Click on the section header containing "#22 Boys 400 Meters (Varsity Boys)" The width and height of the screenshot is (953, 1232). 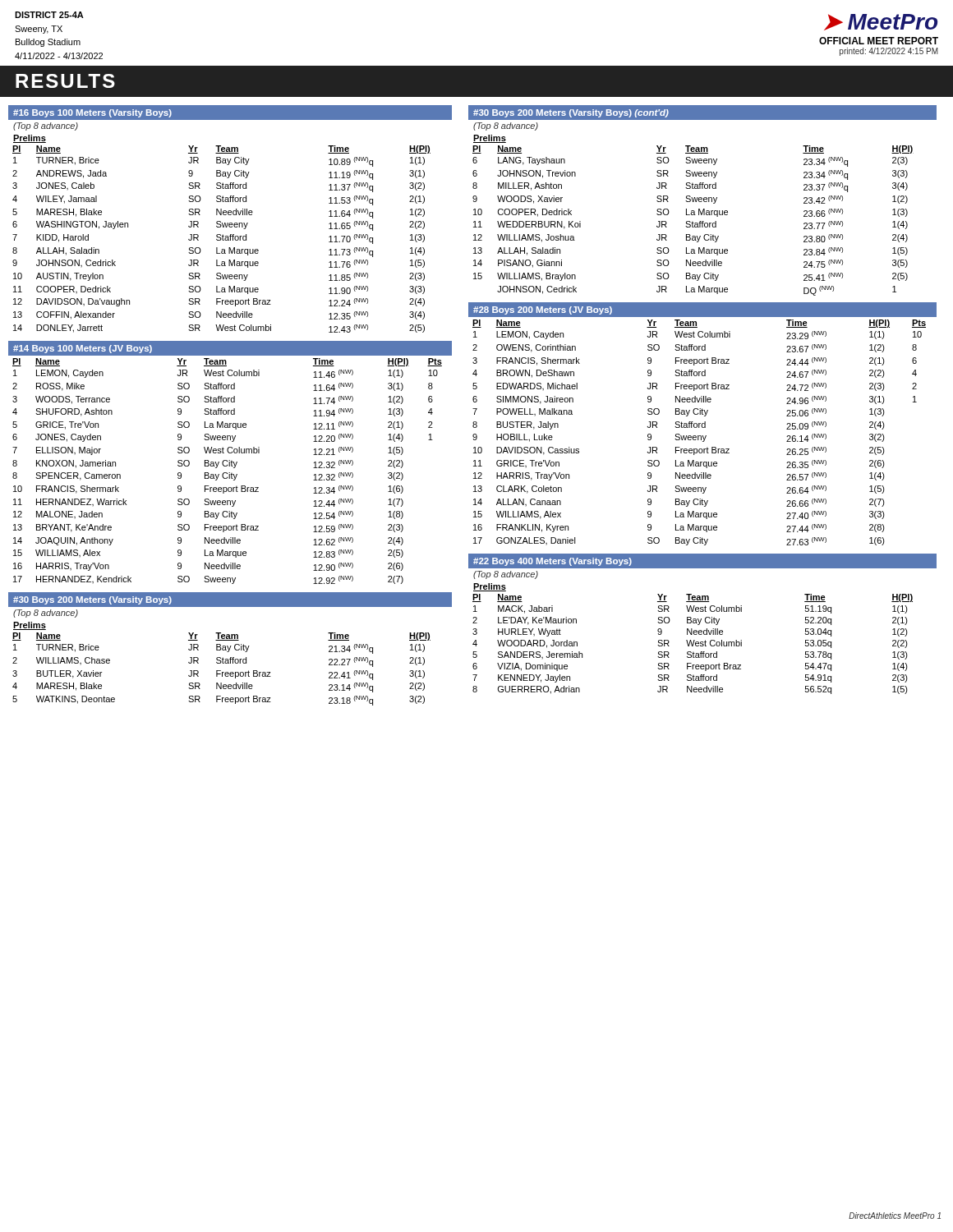(x=553, y=561)
